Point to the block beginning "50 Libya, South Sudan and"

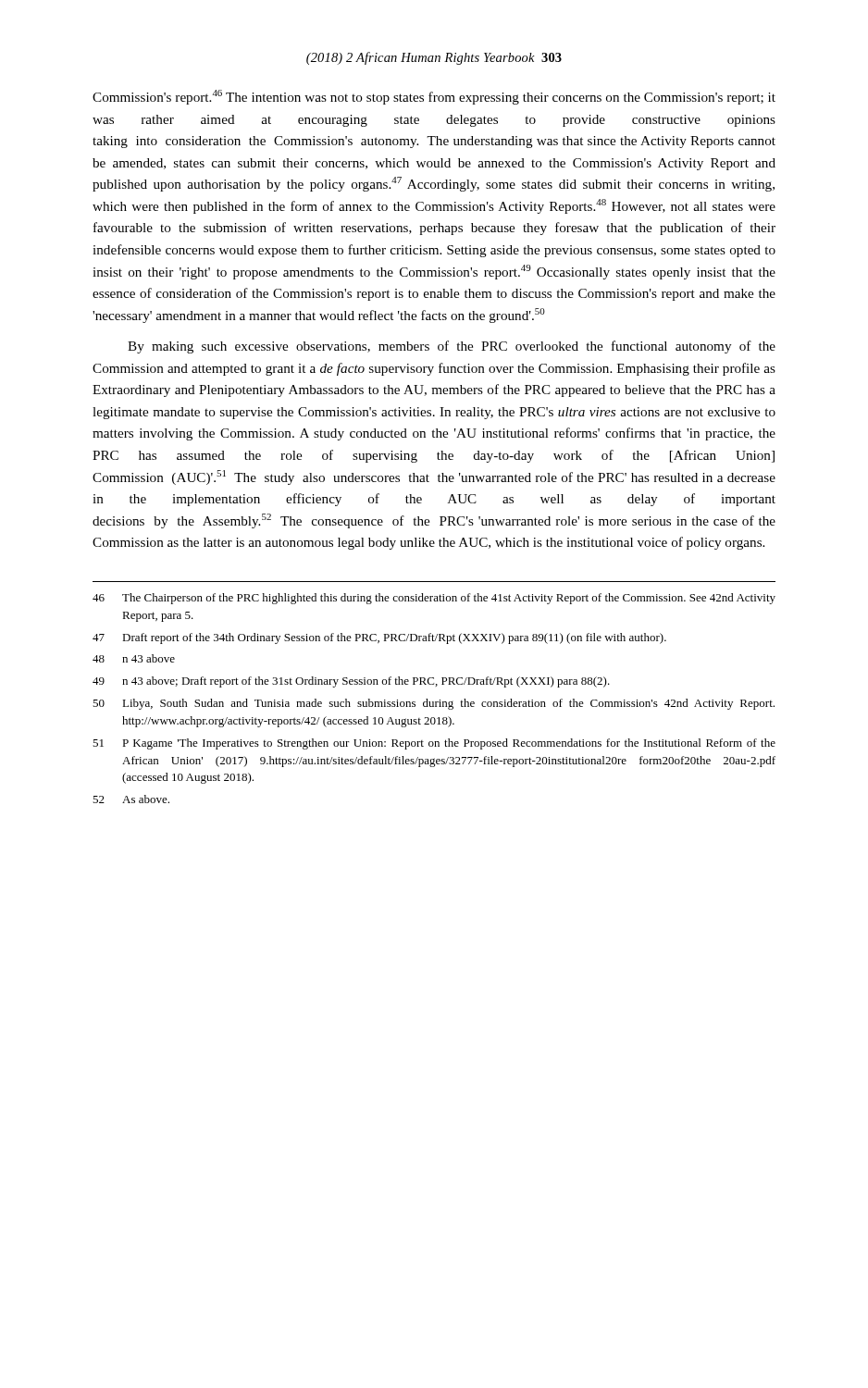coord(434,712)
